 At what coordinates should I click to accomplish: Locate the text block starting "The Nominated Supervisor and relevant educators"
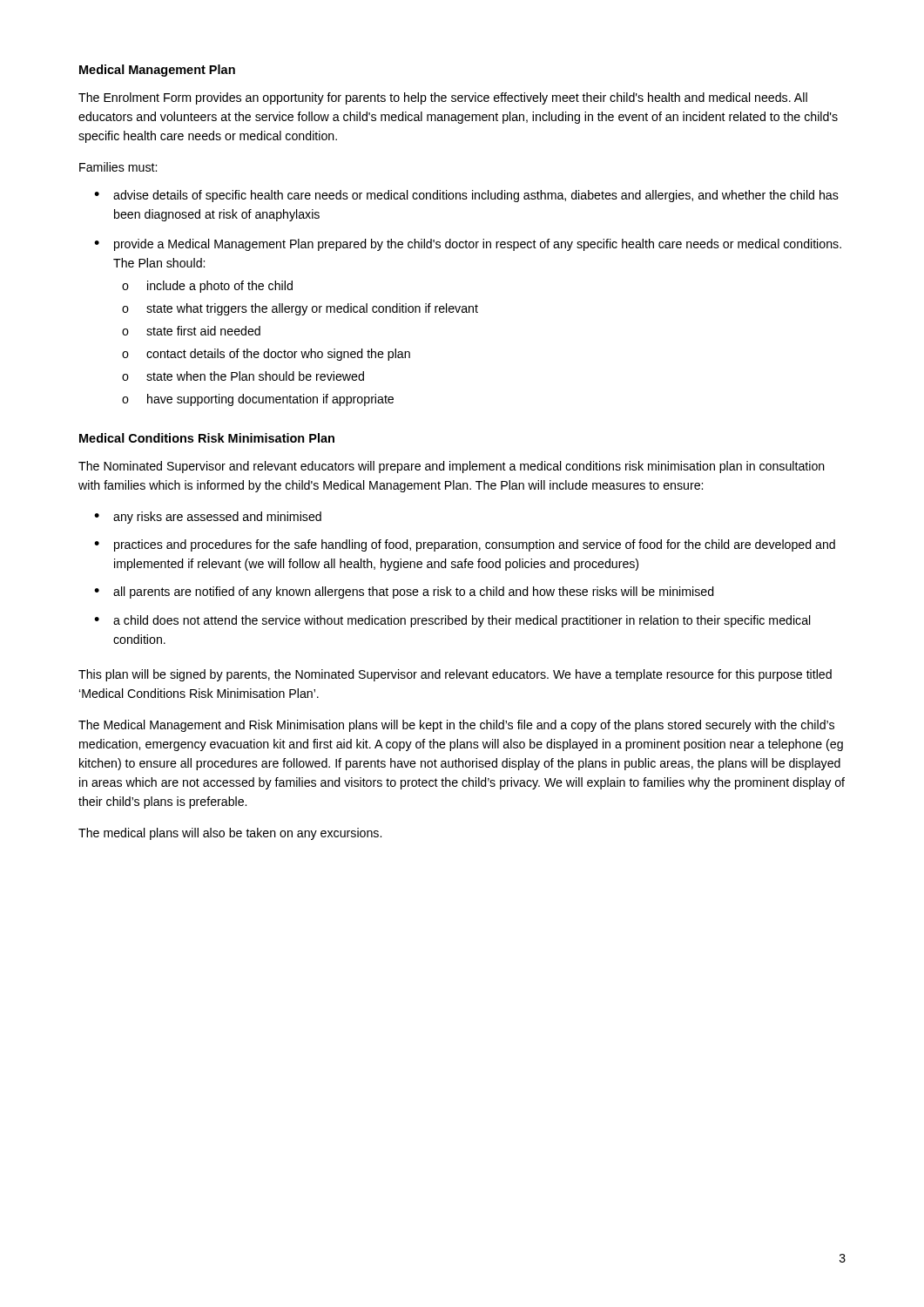[x=452, y=476]
